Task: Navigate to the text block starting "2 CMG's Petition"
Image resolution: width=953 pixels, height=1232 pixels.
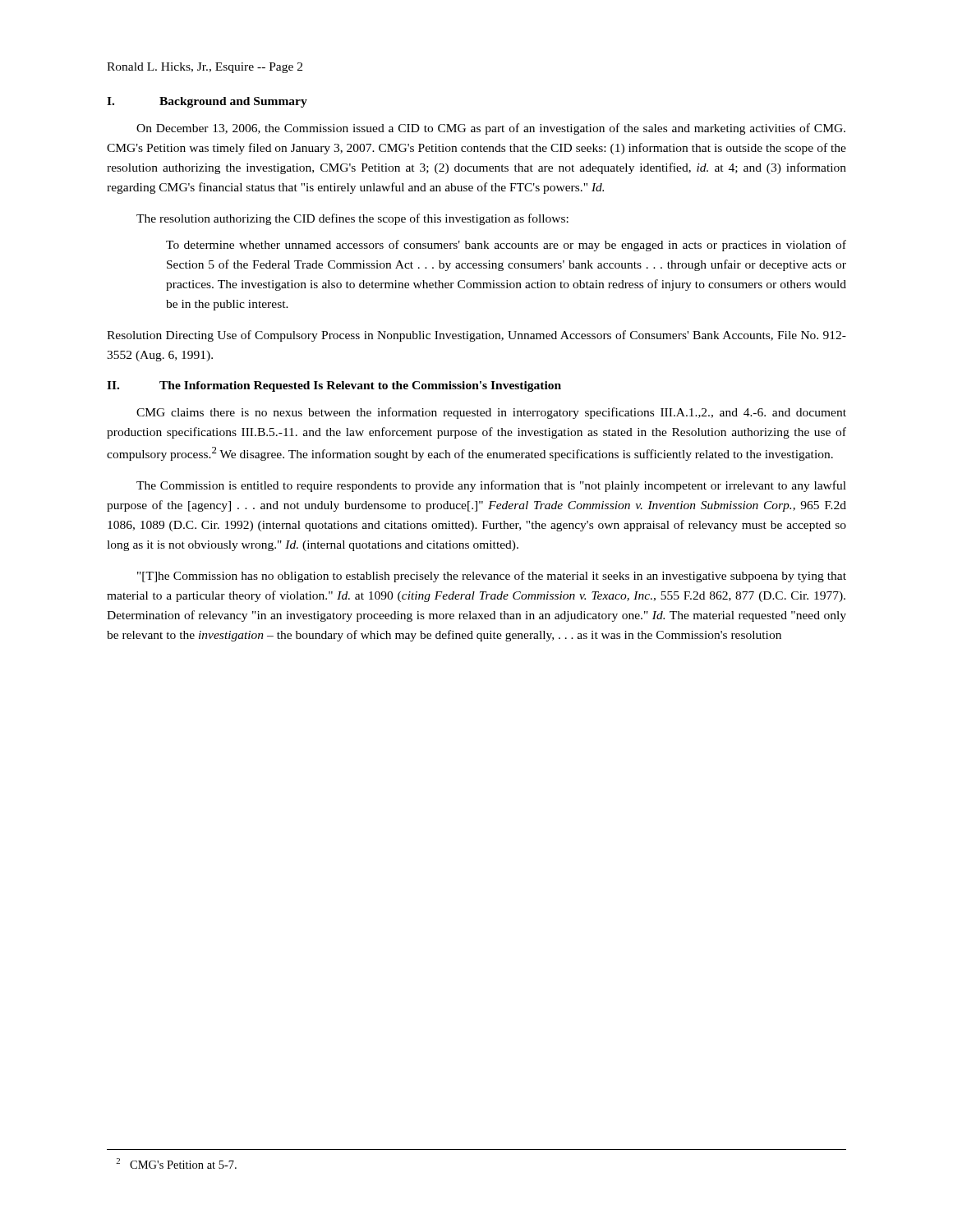Action: pos(172,1164)
